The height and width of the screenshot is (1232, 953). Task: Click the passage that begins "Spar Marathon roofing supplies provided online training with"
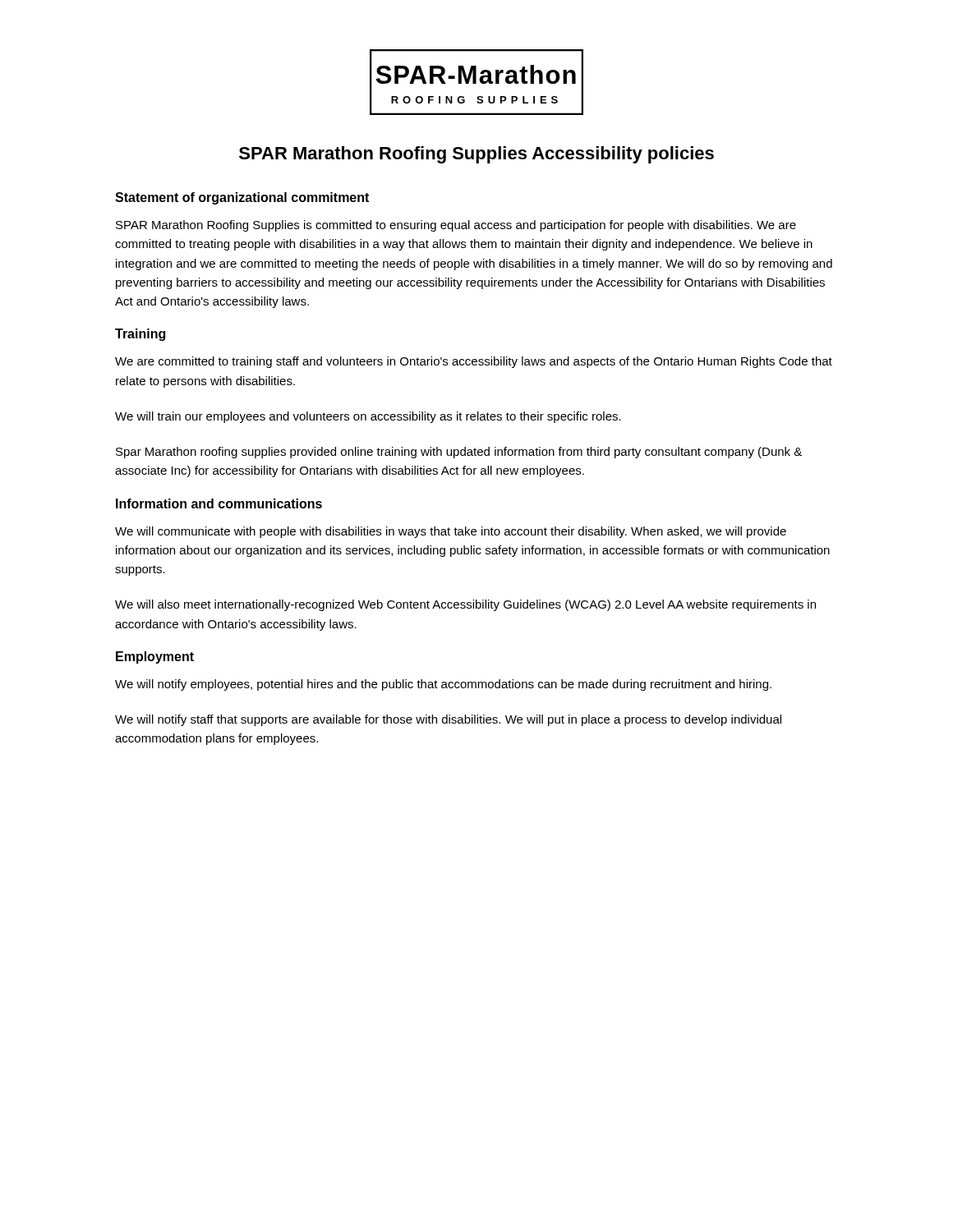coord(459,461)
